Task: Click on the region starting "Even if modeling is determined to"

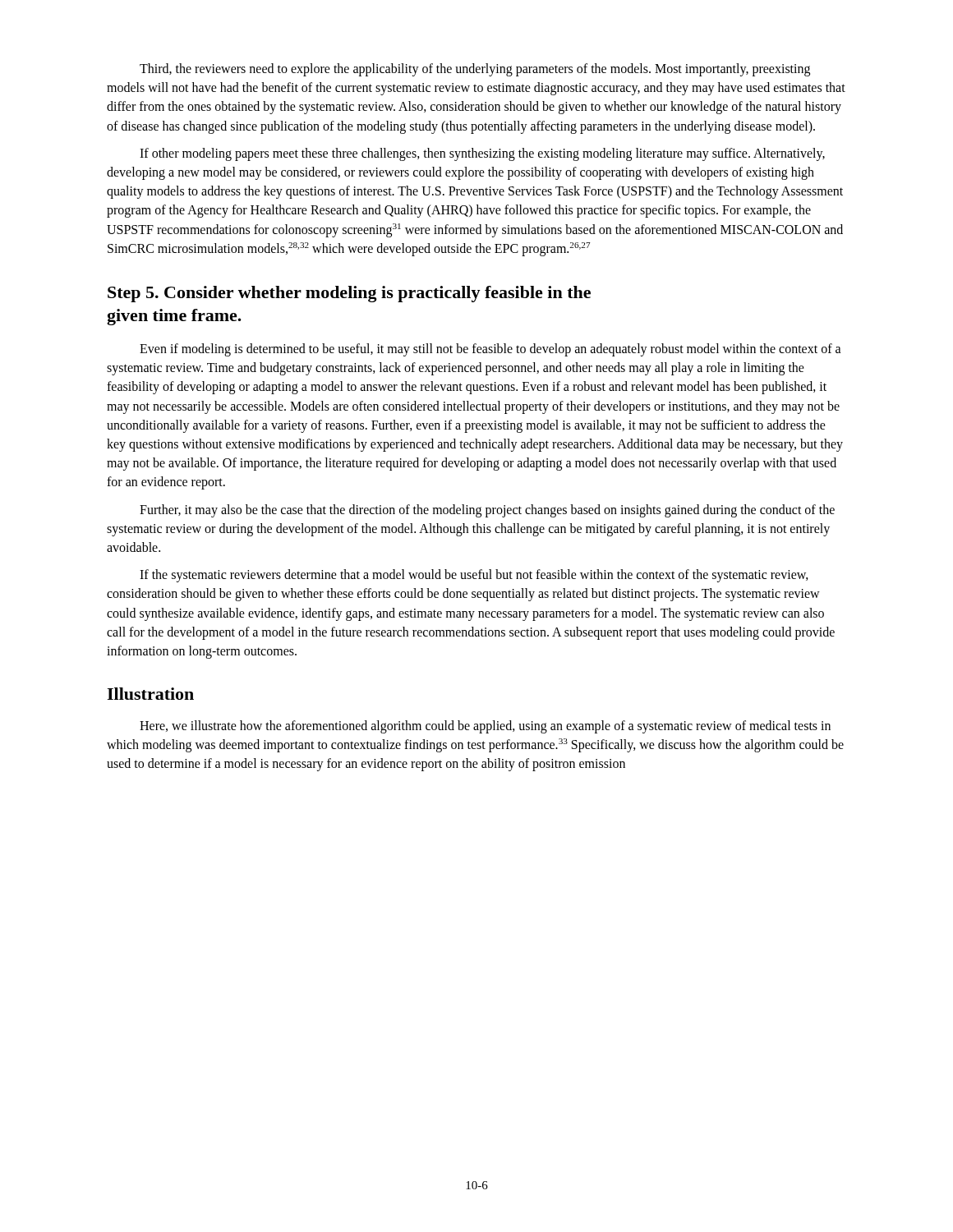Action: (476, 415)
